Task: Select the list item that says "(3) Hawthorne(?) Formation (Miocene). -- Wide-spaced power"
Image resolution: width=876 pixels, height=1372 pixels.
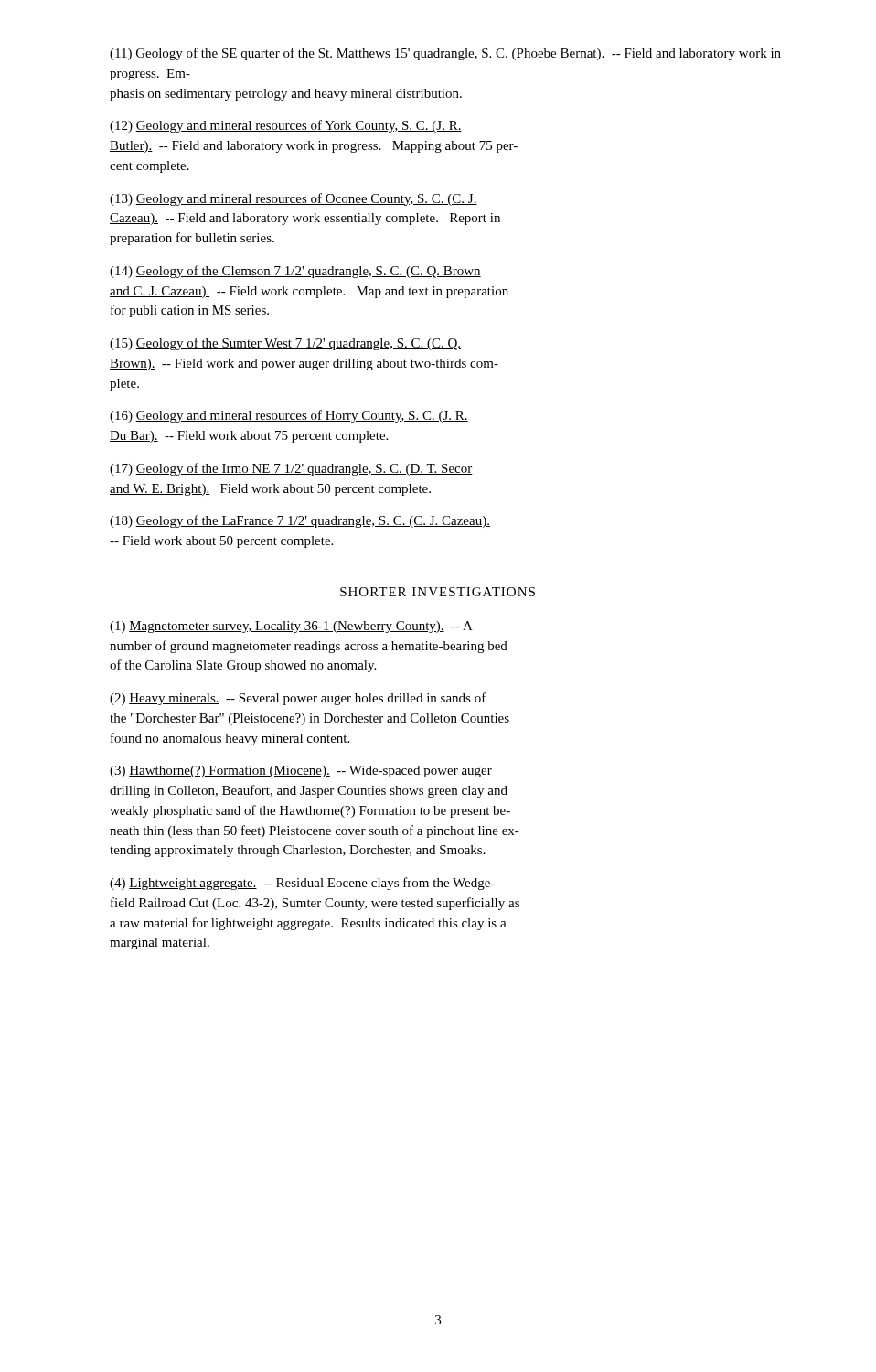Action: tap(462, 811)
